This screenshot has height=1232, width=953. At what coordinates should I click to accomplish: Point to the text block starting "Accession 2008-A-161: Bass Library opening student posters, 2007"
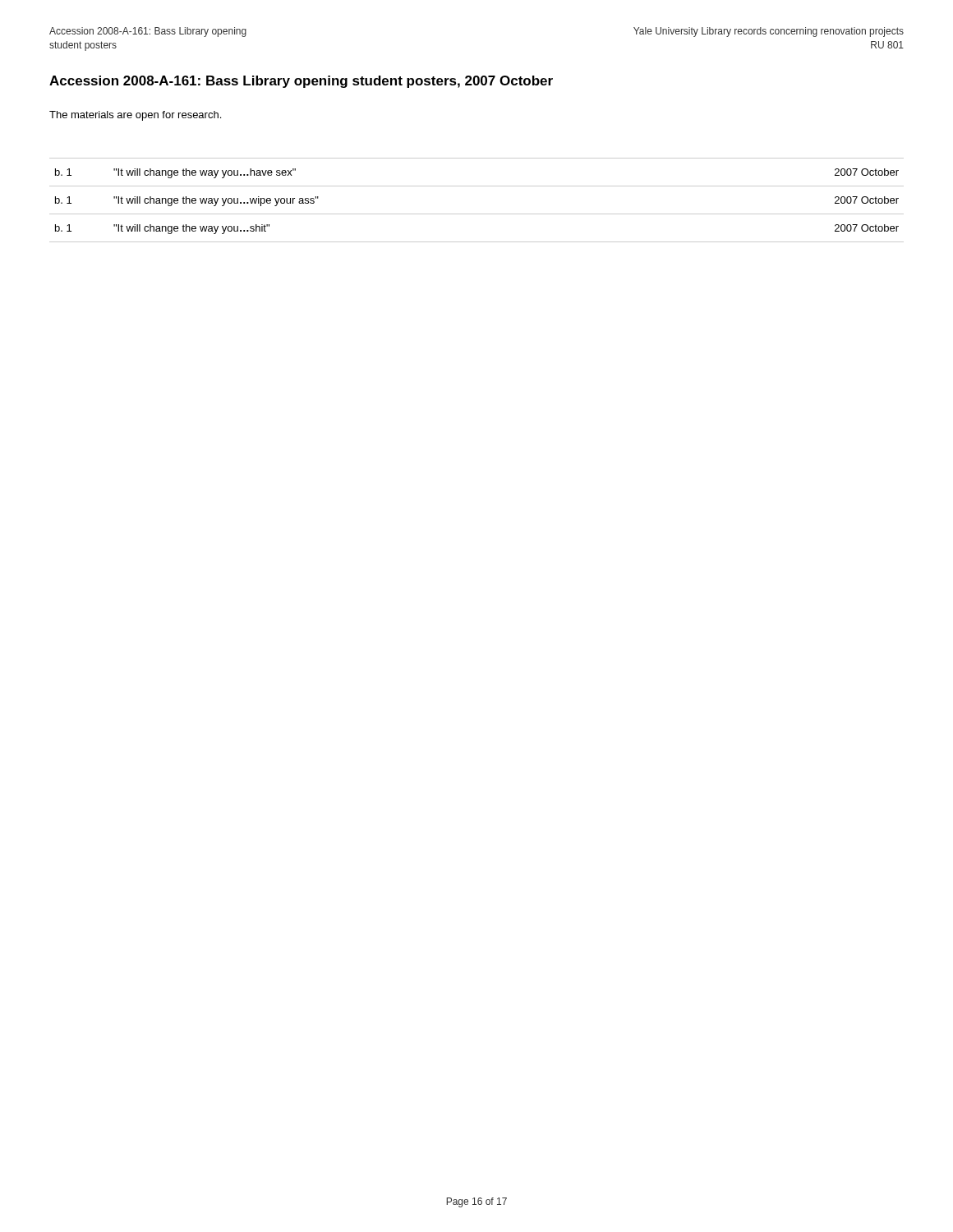tap(301, 81)
